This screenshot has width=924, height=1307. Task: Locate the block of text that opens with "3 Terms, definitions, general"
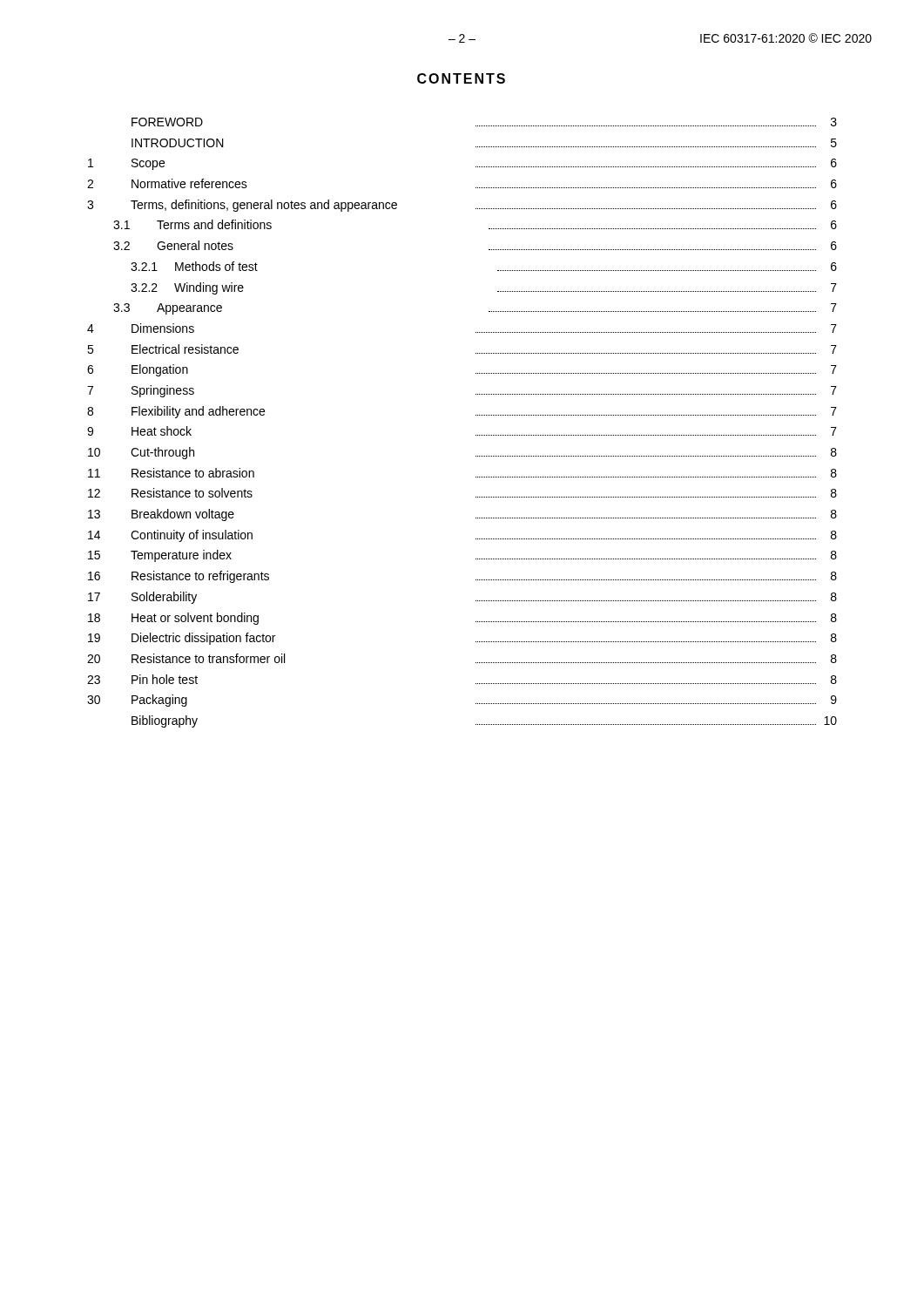261,205
